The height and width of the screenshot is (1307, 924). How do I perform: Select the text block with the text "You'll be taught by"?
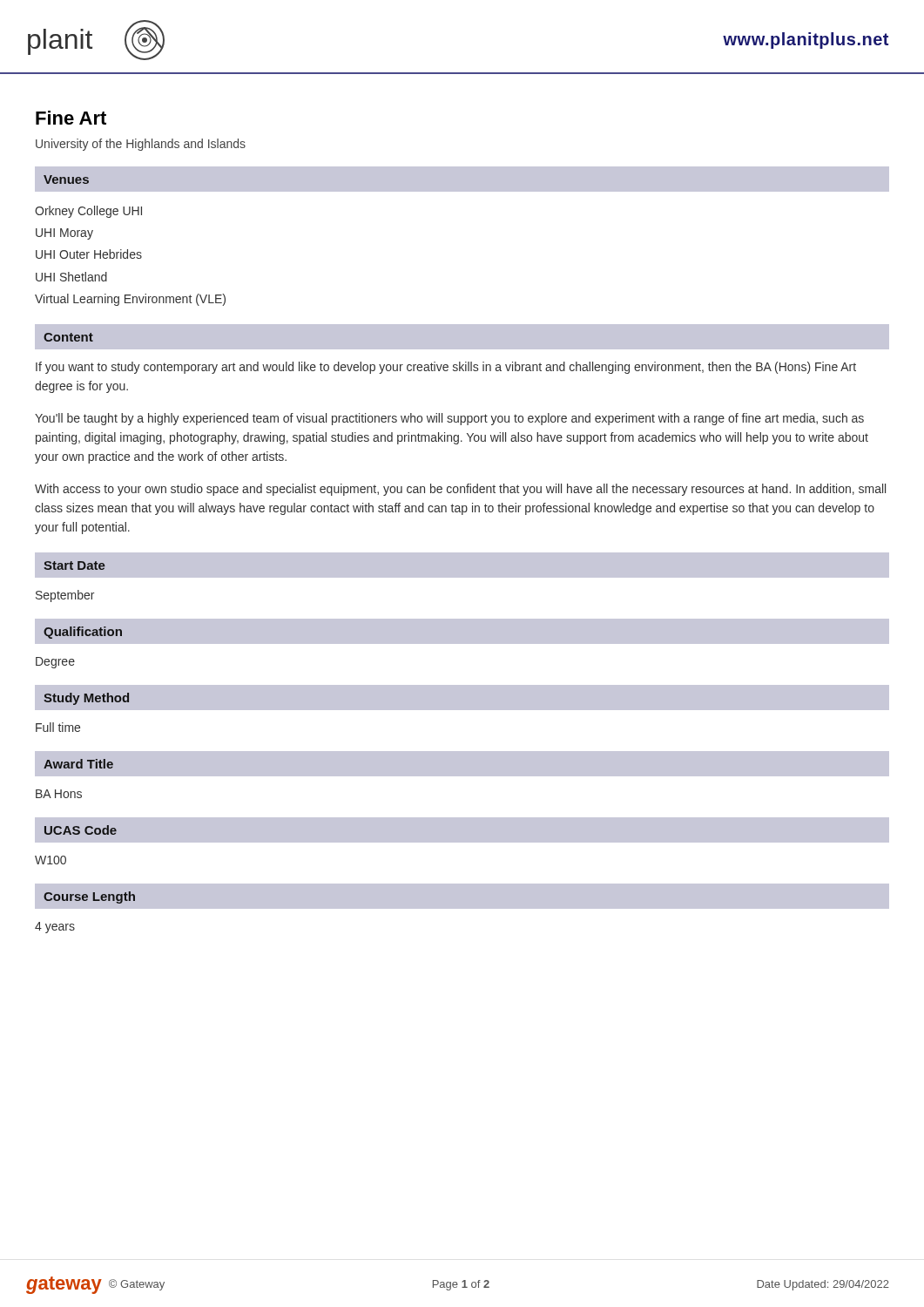452,437
